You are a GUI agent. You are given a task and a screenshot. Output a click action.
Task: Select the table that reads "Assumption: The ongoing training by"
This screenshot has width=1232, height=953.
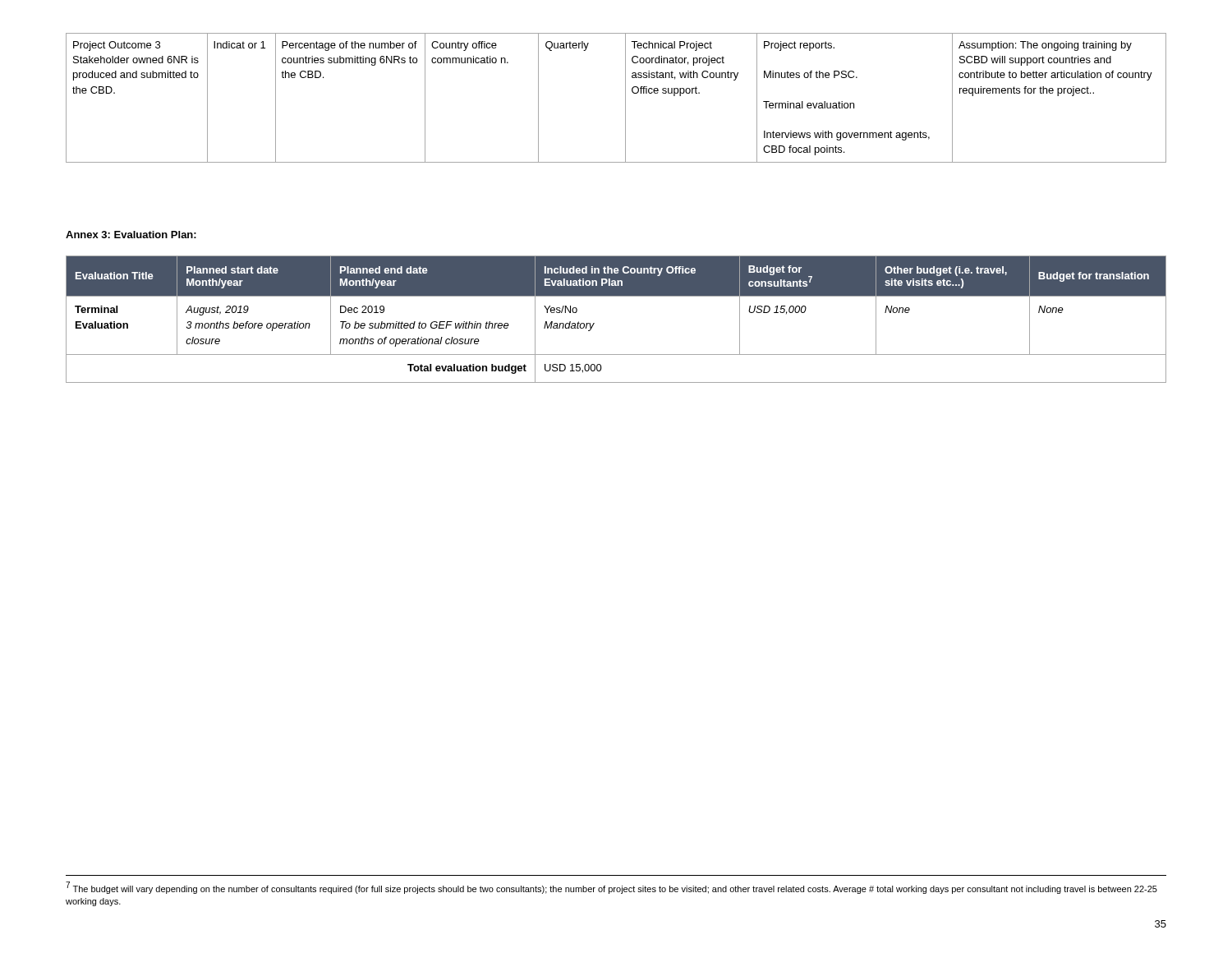616,98
